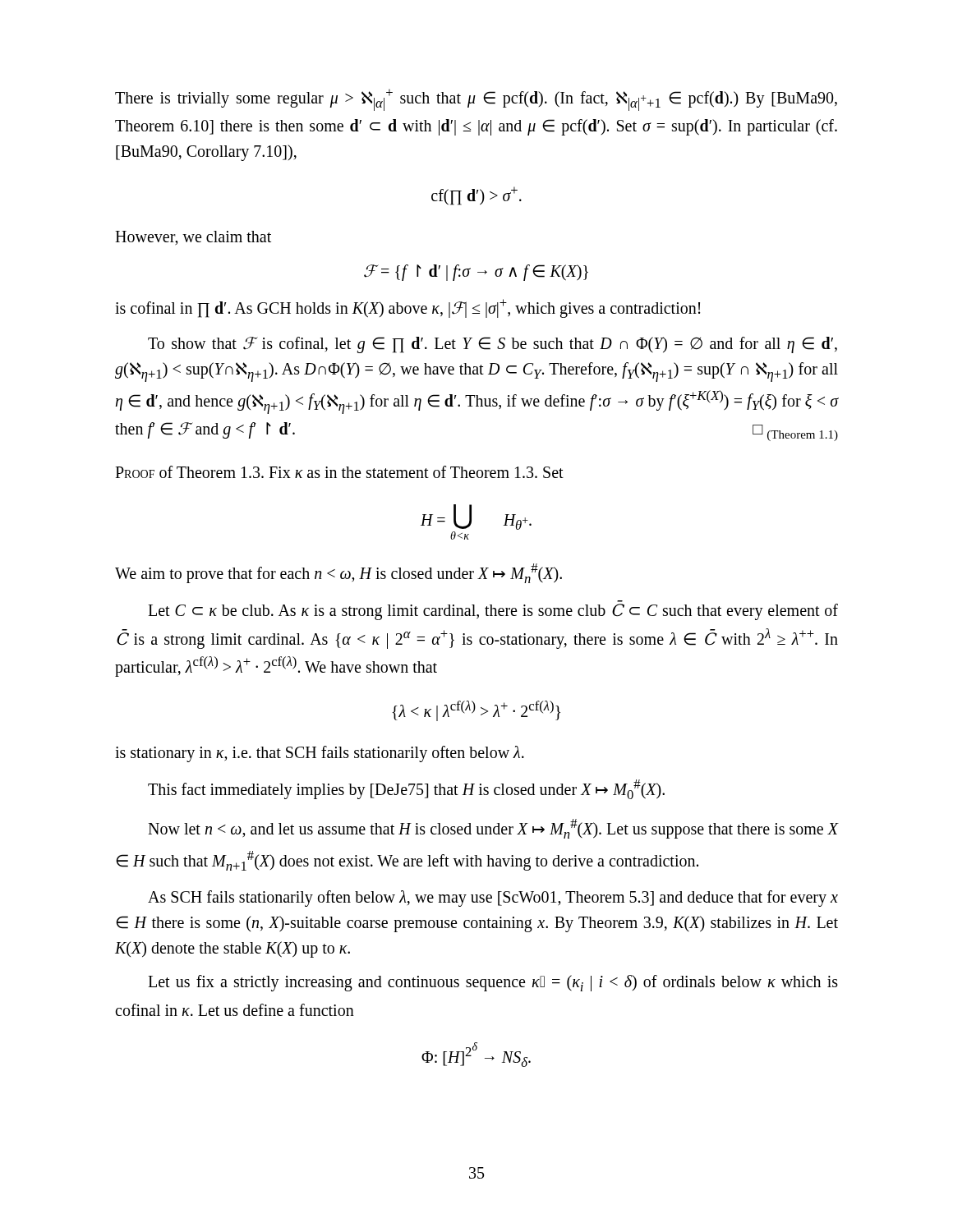The image size is (953, 1232).
Task: Select the passage starting "Φ: [H]2δ → NSδ."
Action: (476, 1056)
